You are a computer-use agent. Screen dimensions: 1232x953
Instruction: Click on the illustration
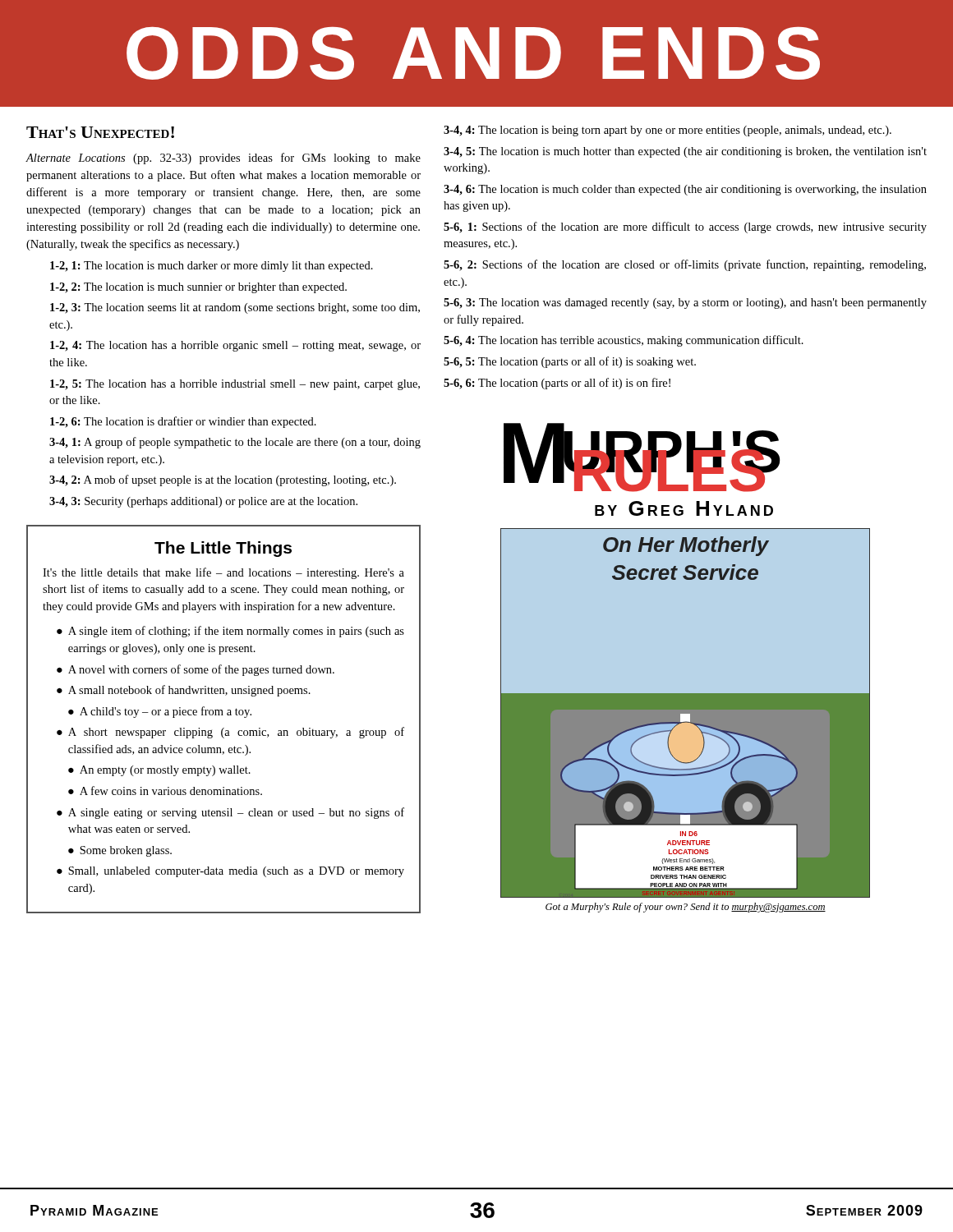(x=685, y=658)
